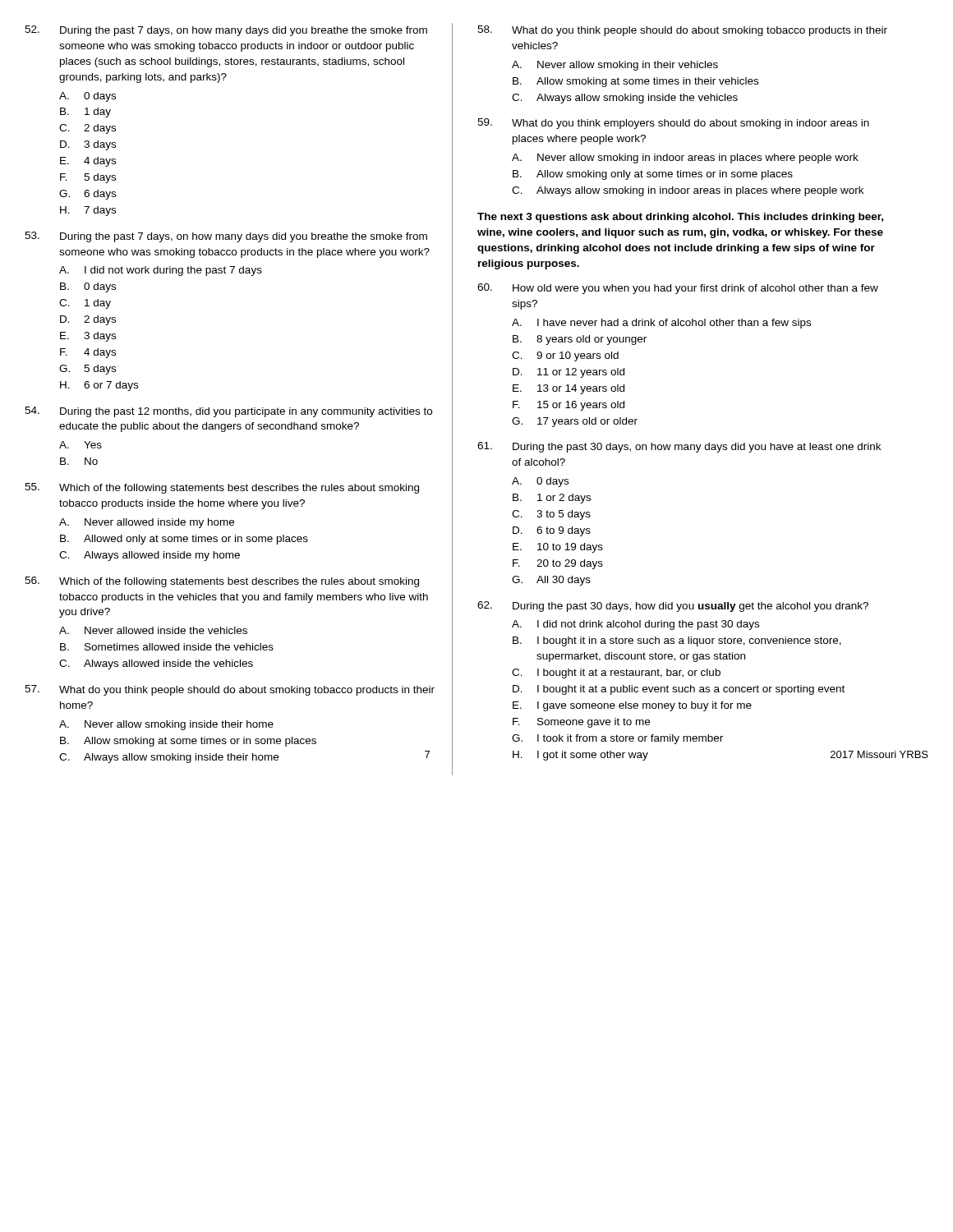Viewport: 953px width, 1232px height.
Task: Click on the block starting "54. During the past 12 months, did you"
Action: click(230, 437)
